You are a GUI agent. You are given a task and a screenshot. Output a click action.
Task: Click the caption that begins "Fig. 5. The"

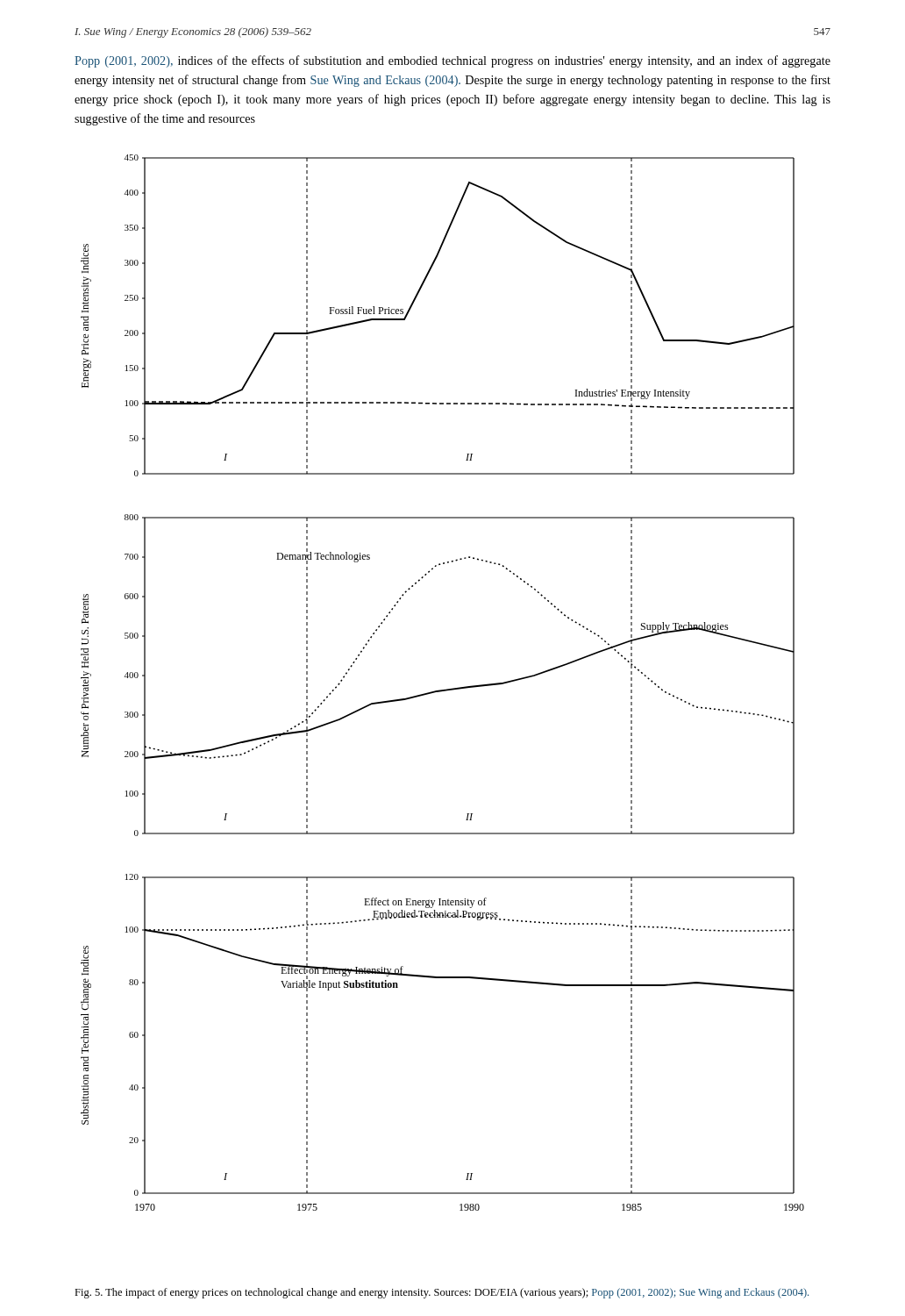(x=442, y=1292)
